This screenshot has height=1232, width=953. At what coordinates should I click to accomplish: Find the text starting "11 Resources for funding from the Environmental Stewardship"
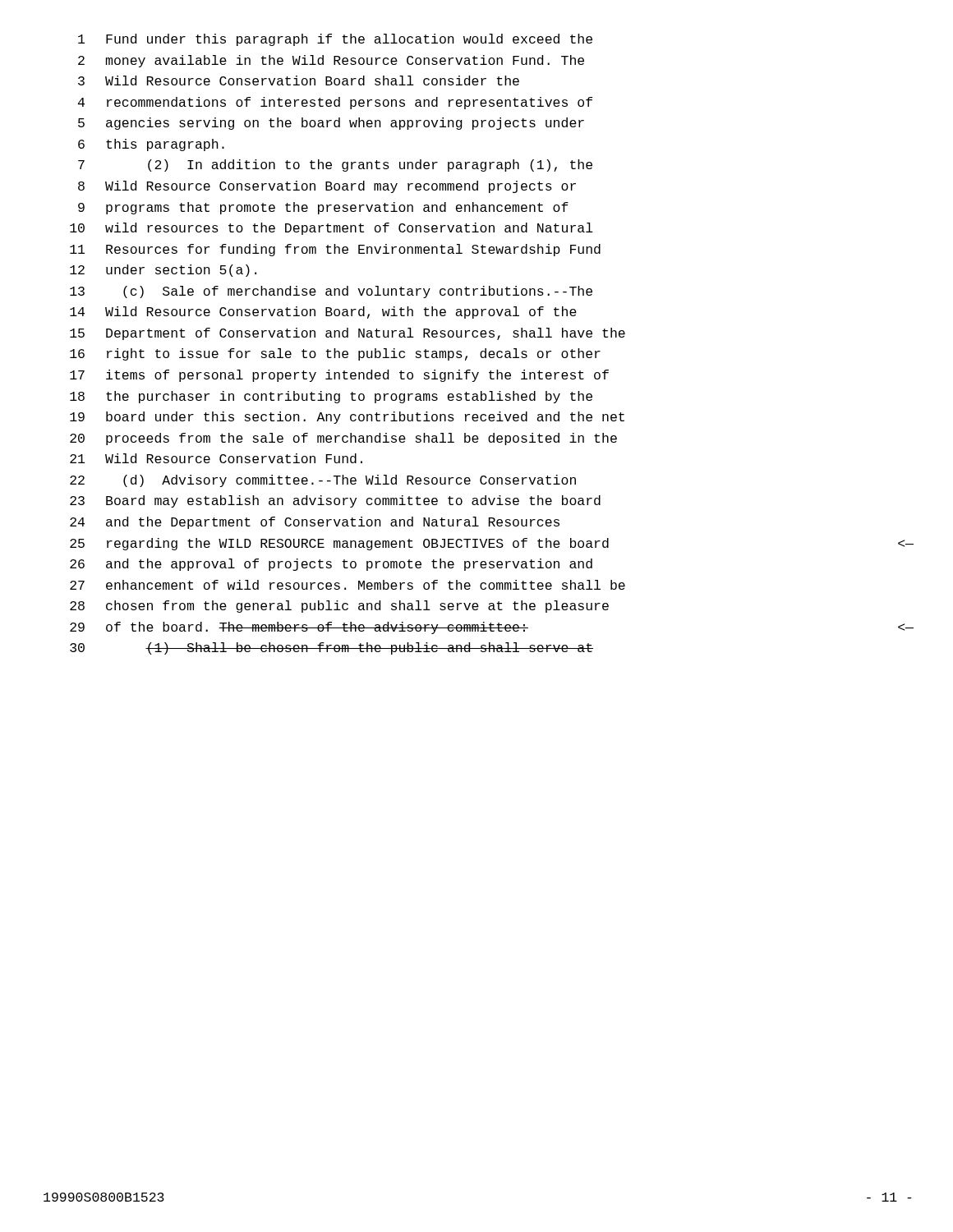[322, 250]
